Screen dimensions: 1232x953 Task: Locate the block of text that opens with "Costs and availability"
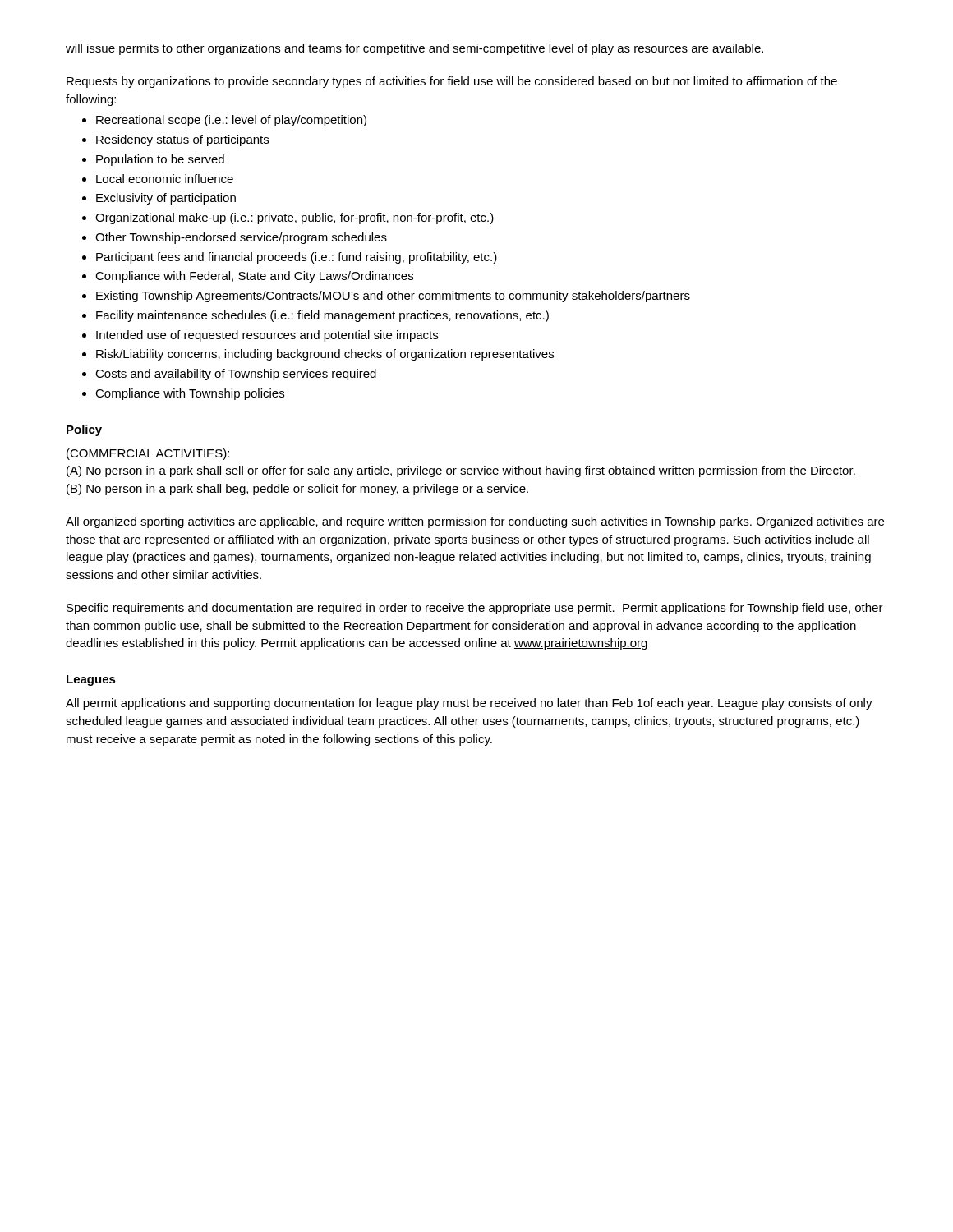tap(236, 373)
